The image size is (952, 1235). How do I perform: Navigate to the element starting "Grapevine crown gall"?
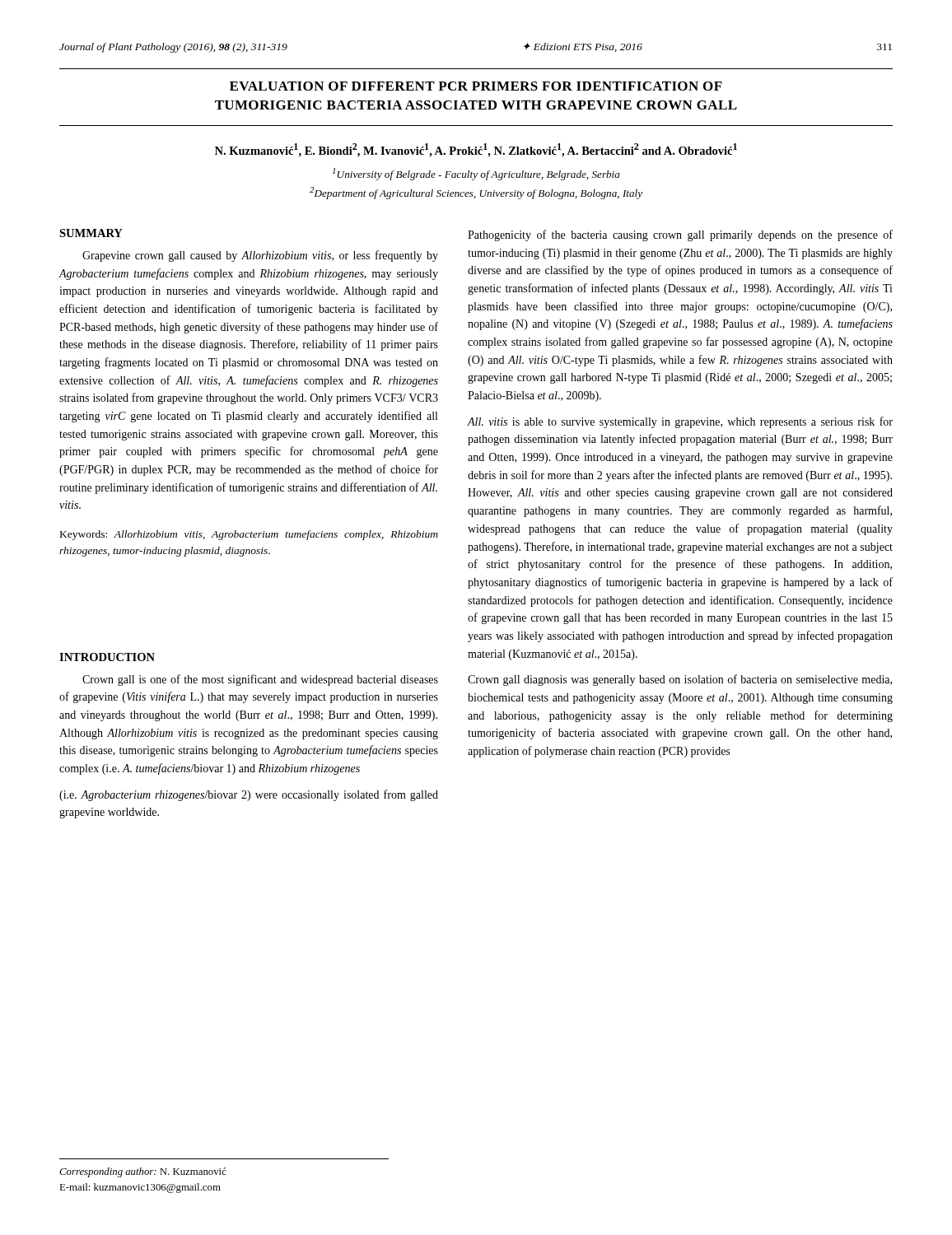(249, 381)
